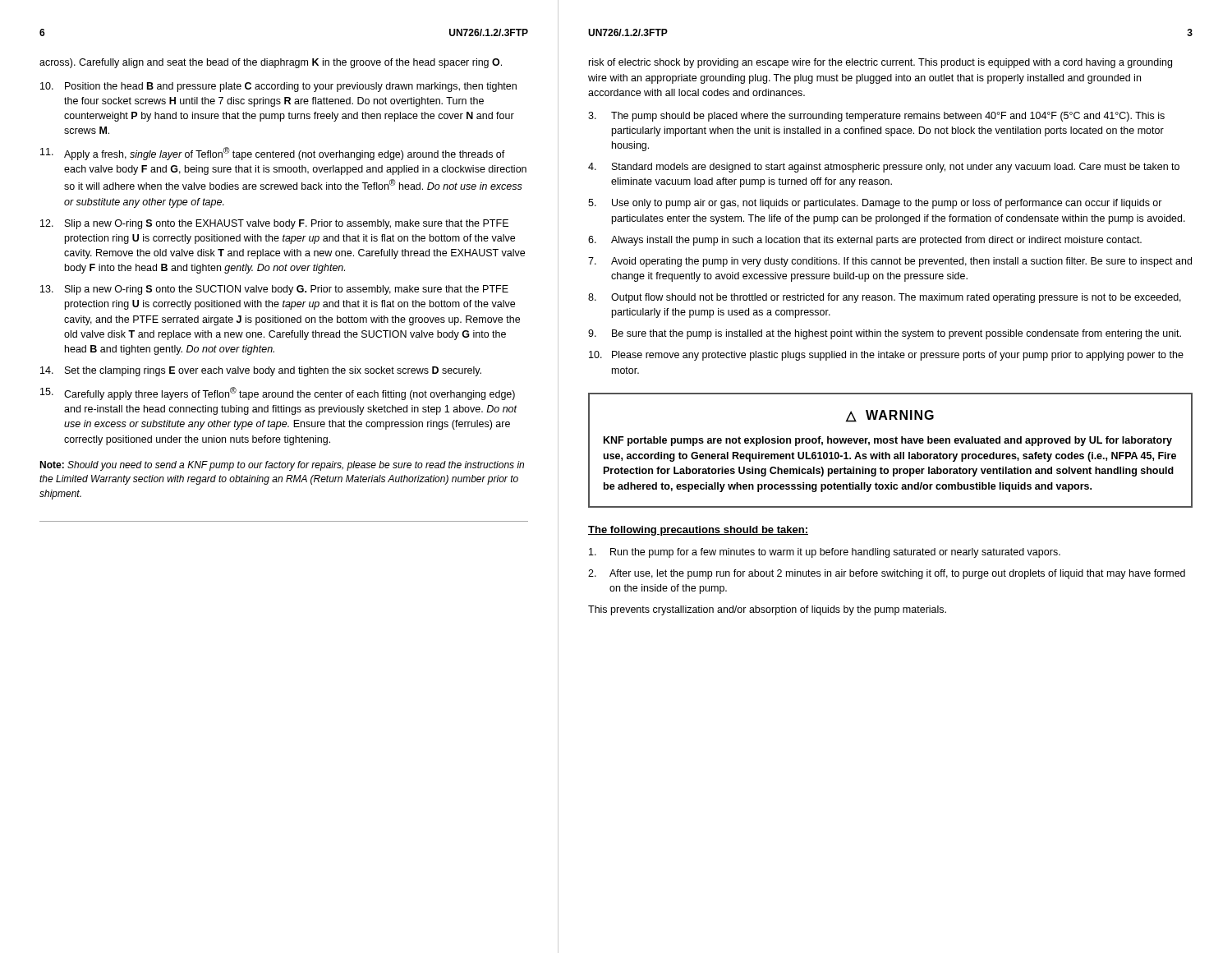Click on the section header with the text "The following precautions should be taken:"
1232x953 pixels.
point(698,529)
